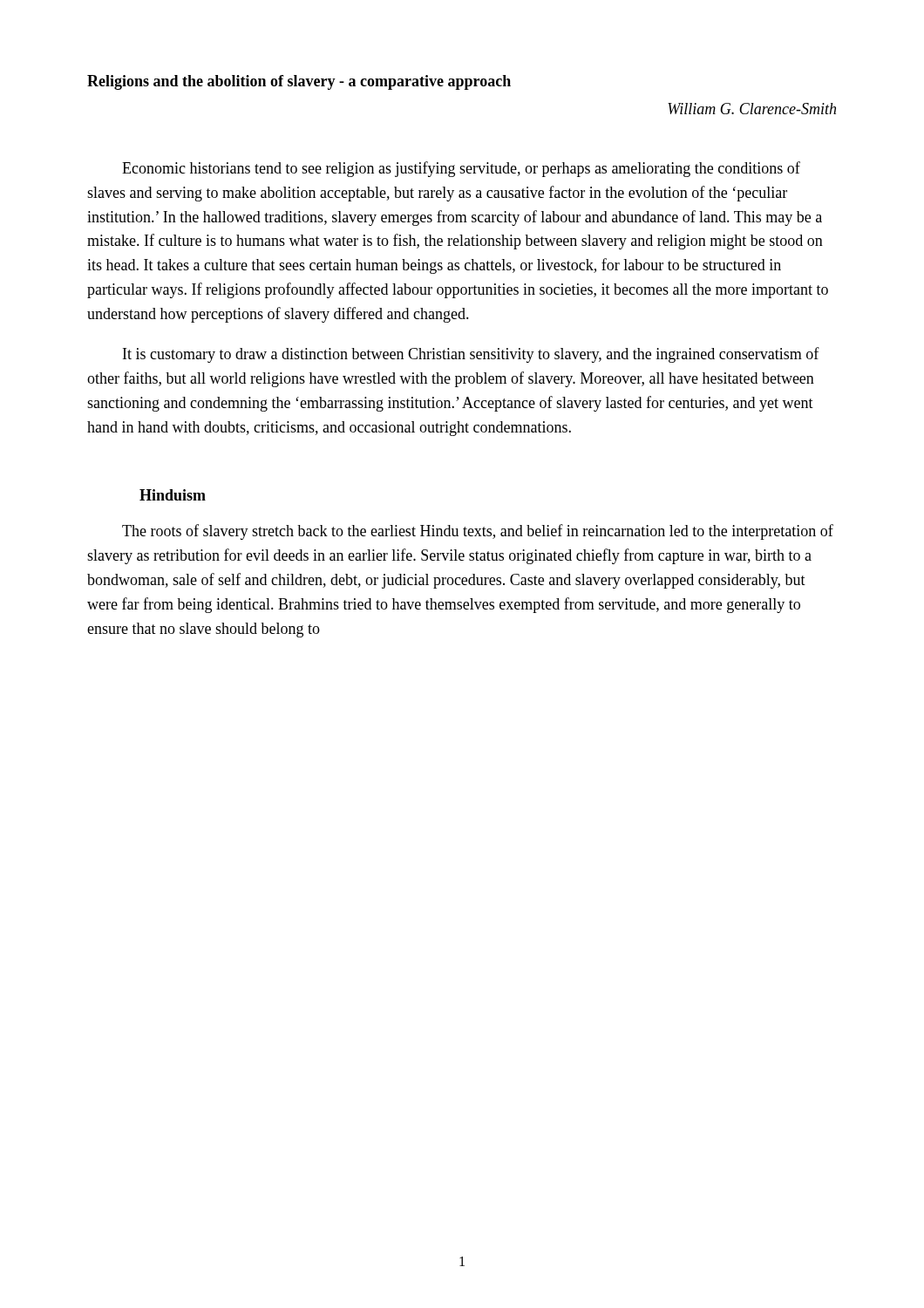The image size is (924, 1308).
Task: Select the text block containing "The roots of slavery stretch back to the"
Action: click(x=460, y=580)
